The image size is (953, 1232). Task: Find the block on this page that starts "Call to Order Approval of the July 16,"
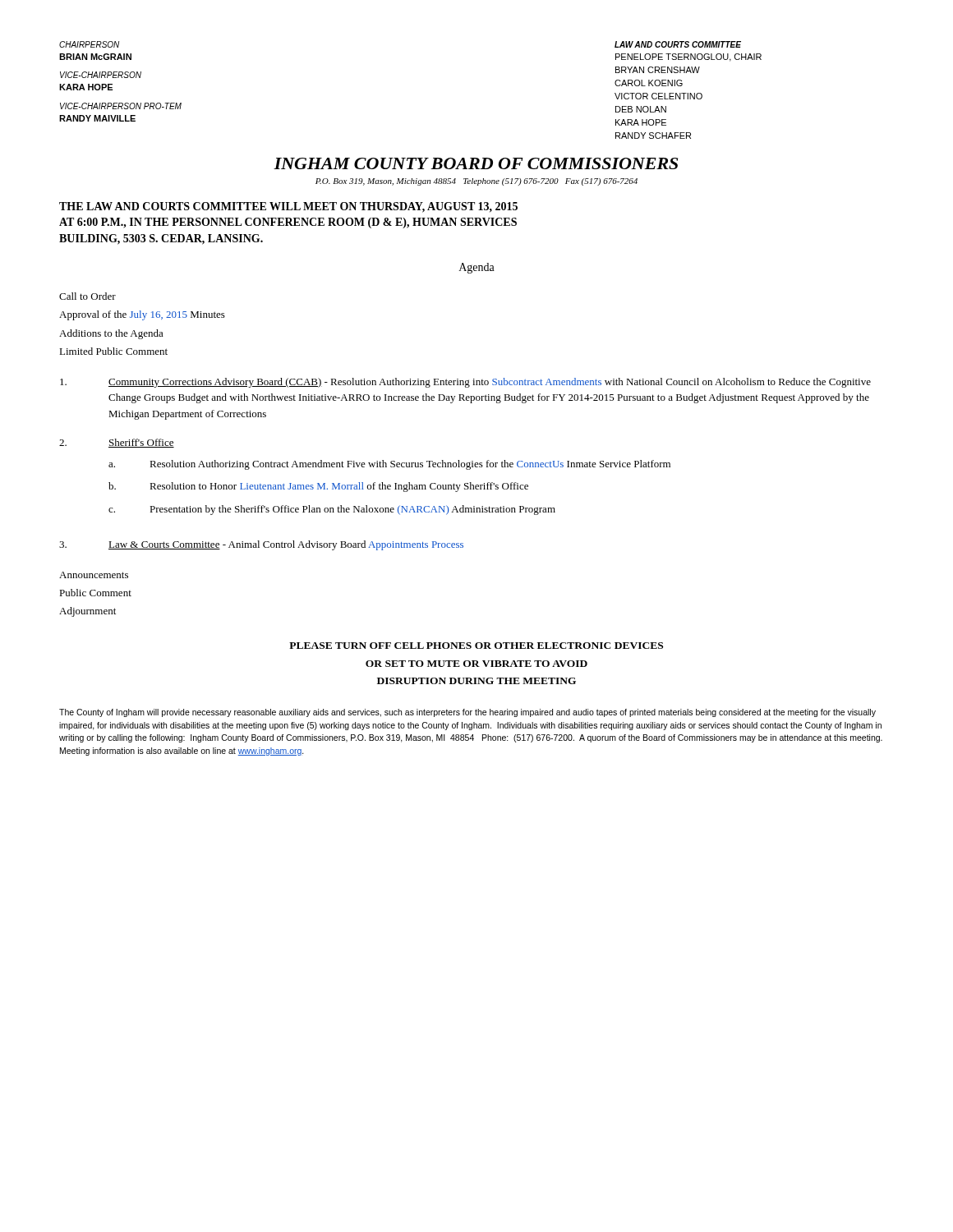click(142, 324)
